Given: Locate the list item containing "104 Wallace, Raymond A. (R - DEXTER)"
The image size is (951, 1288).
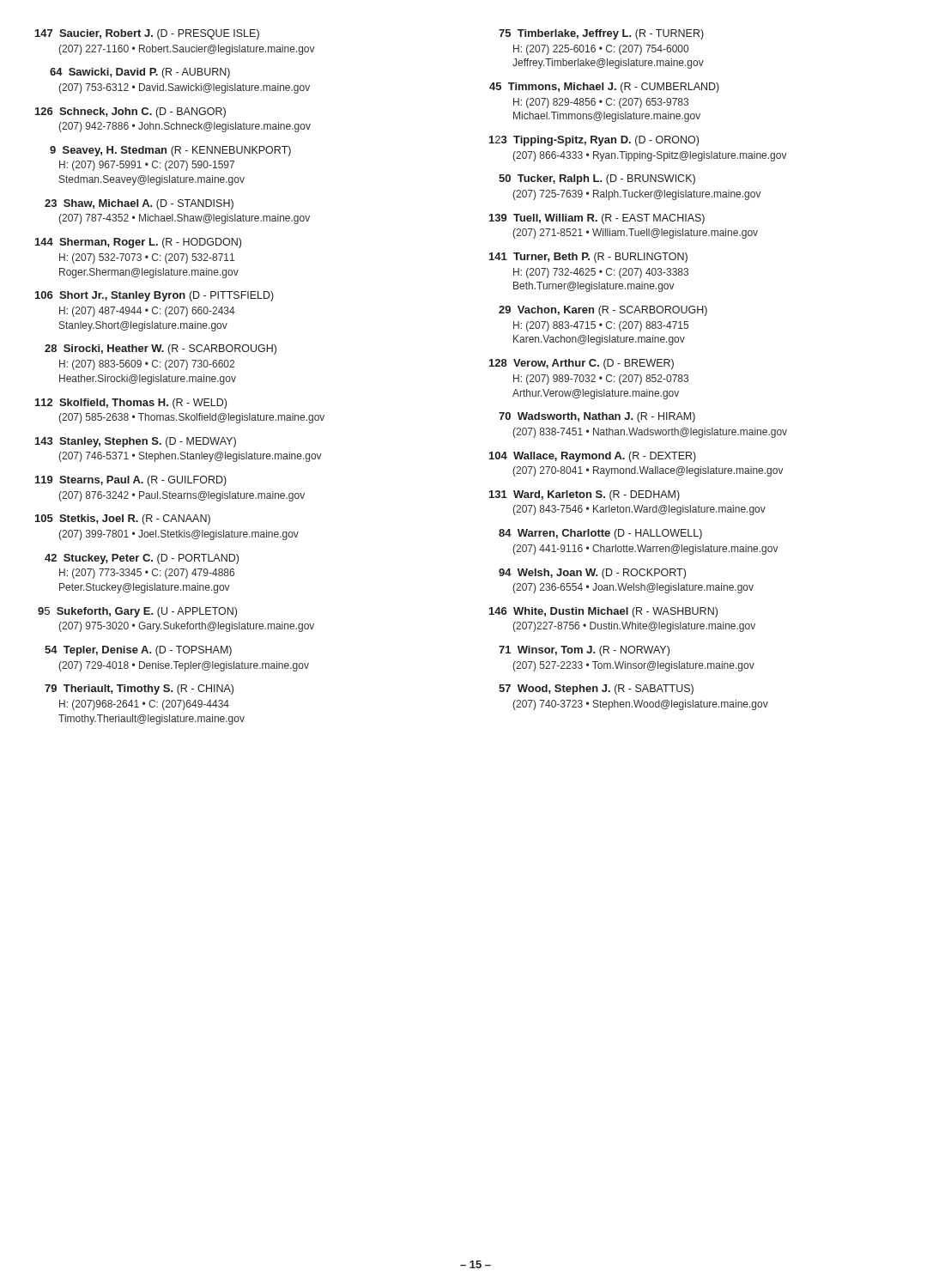Looking at the screenshot, I should tap(703, 463).
